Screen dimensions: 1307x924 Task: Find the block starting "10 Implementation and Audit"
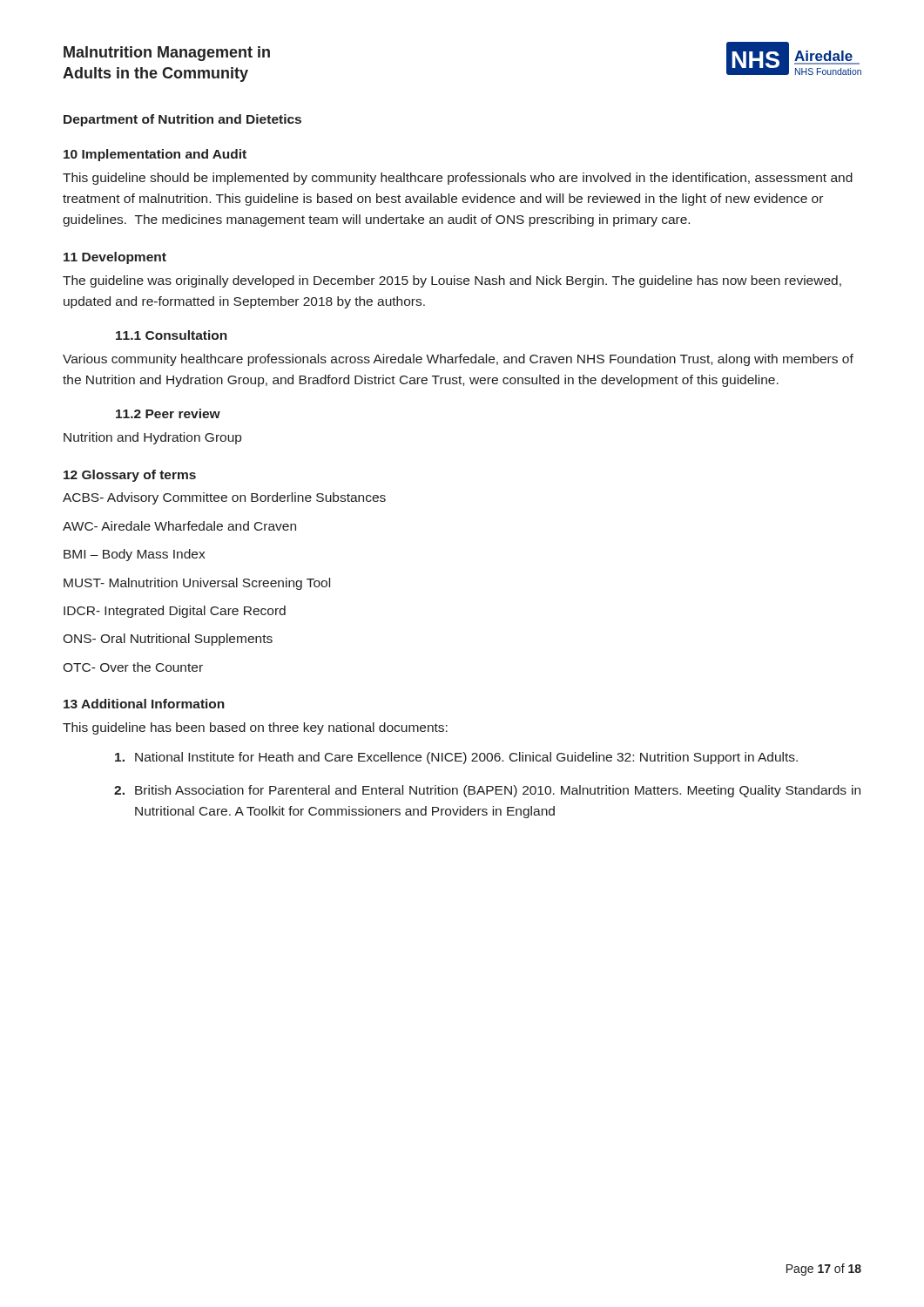(155, 154)
